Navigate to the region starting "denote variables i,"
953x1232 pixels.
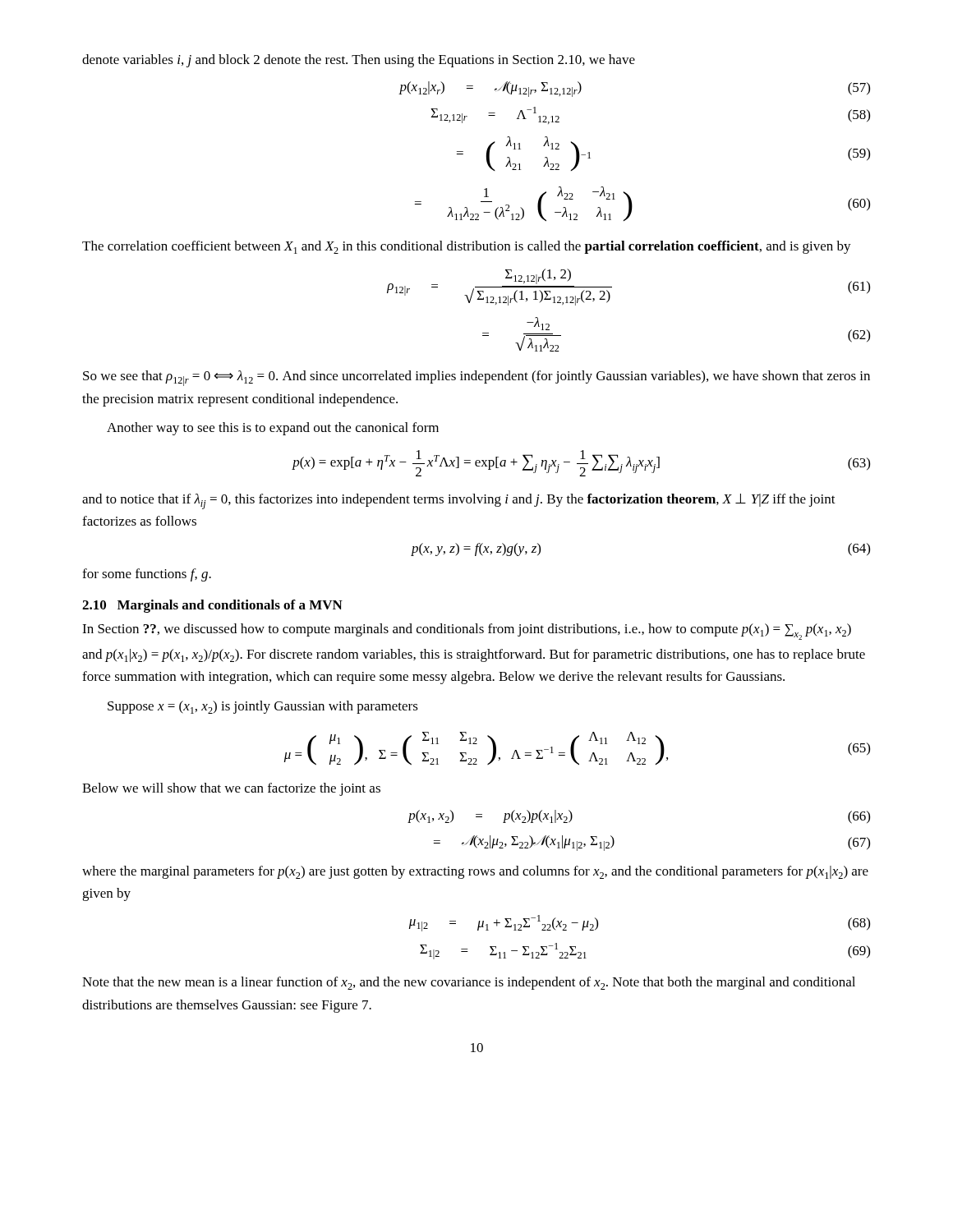tap(359, 60)
